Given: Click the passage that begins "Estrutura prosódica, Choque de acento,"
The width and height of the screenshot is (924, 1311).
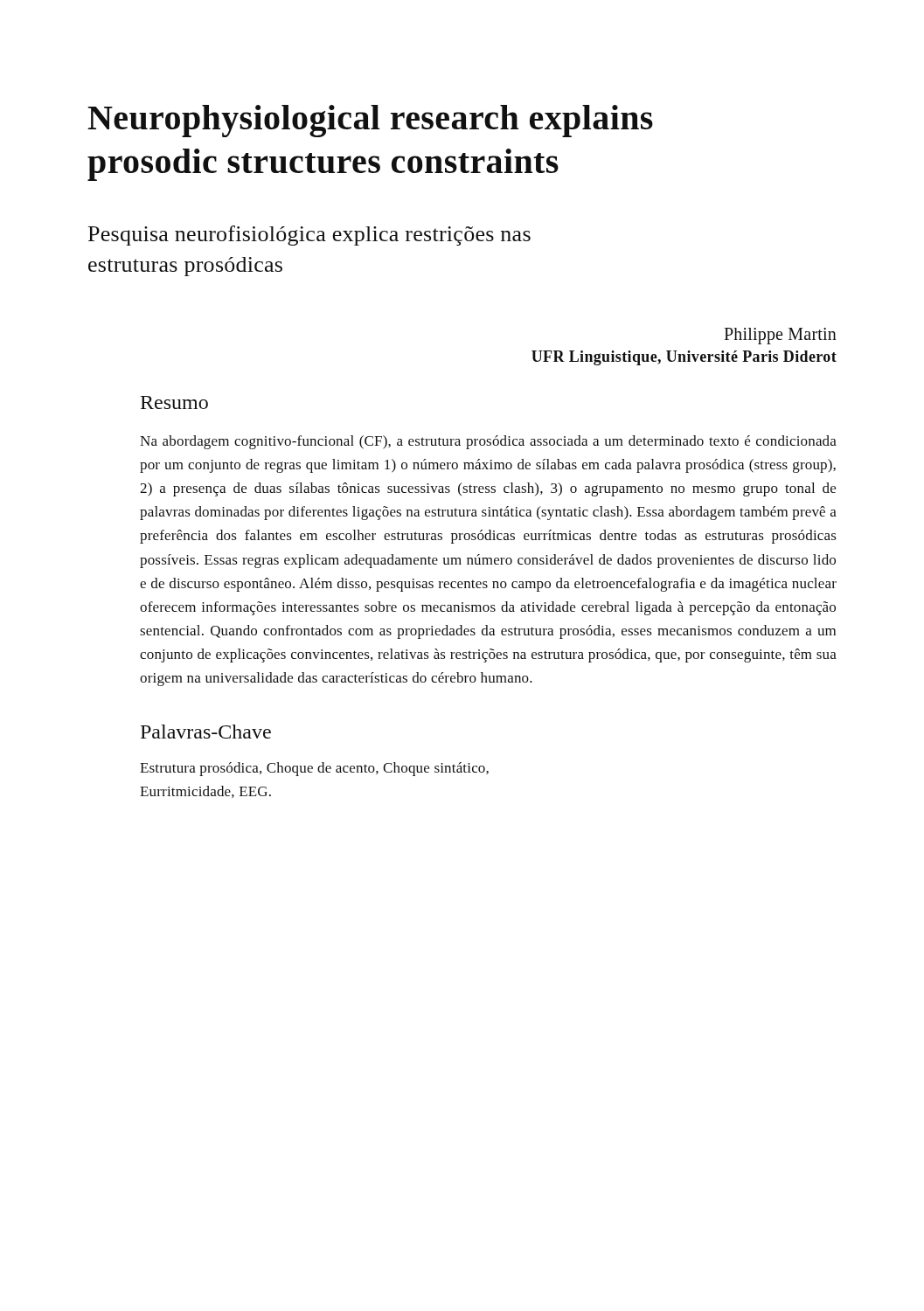Looking at the screenshot, I should click(488, 780).
